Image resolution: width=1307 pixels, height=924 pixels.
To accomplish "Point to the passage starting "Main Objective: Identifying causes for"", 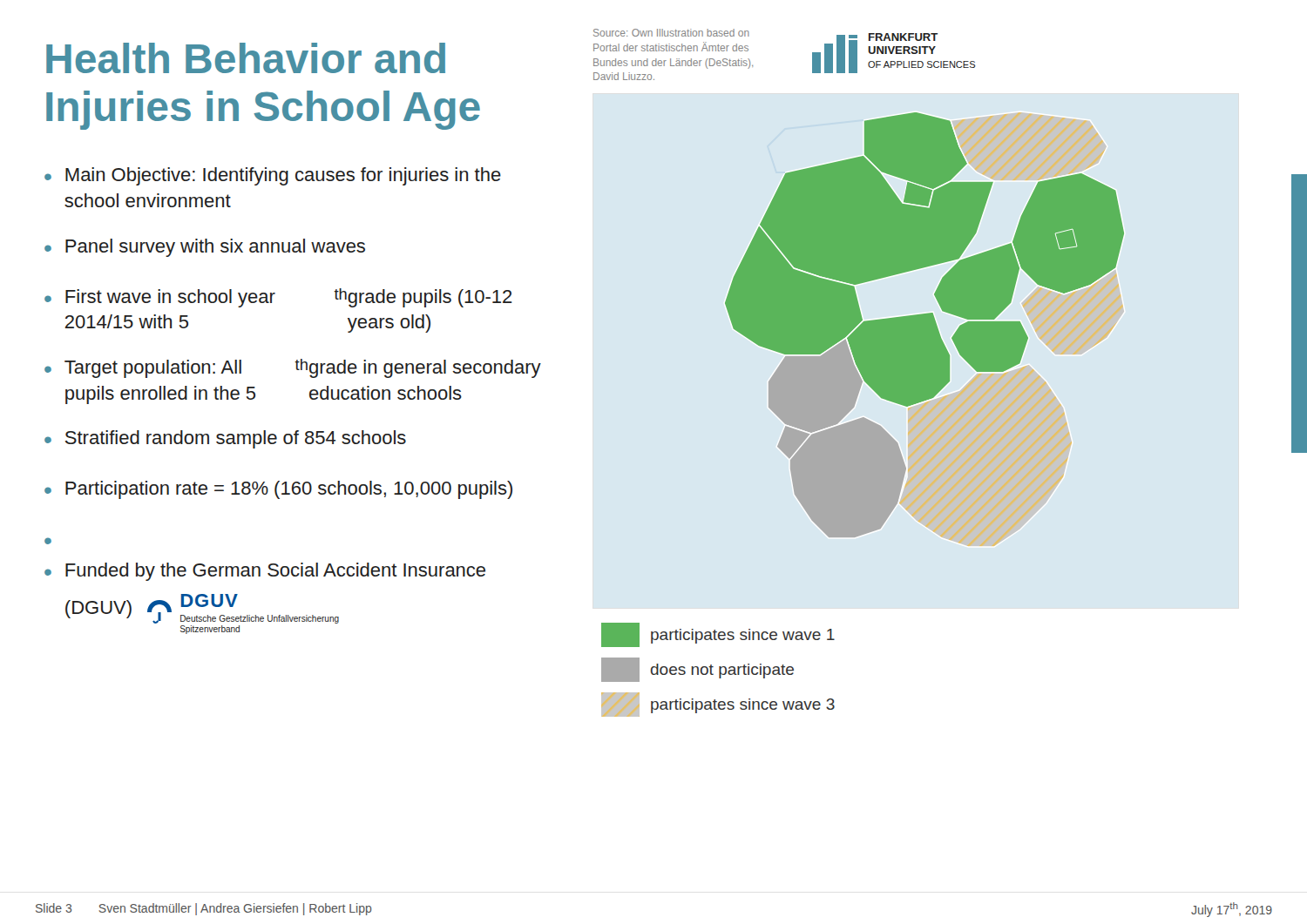I will pos(283,188).
